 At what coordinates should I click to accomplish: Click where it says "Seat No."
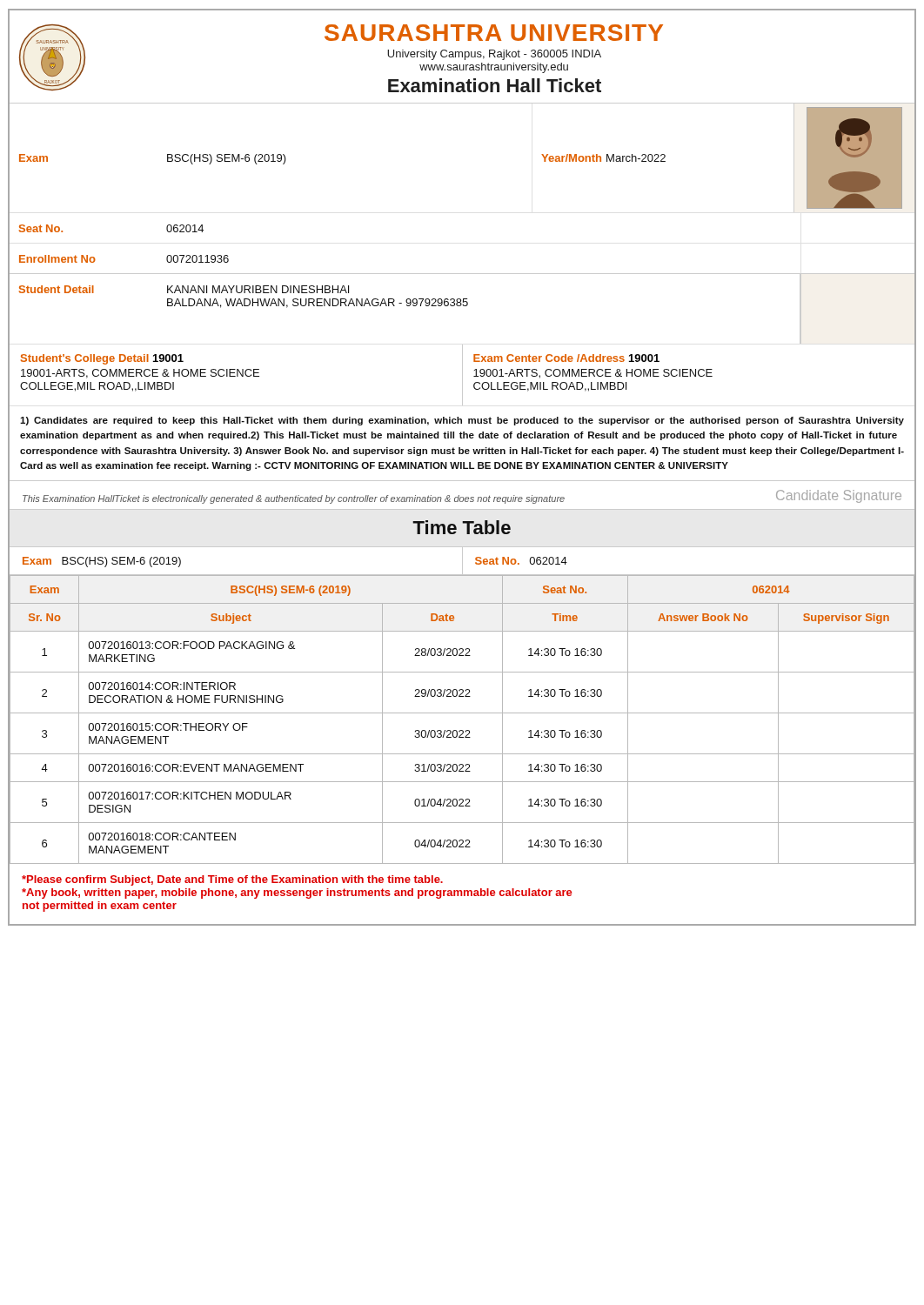pos(41,228)
